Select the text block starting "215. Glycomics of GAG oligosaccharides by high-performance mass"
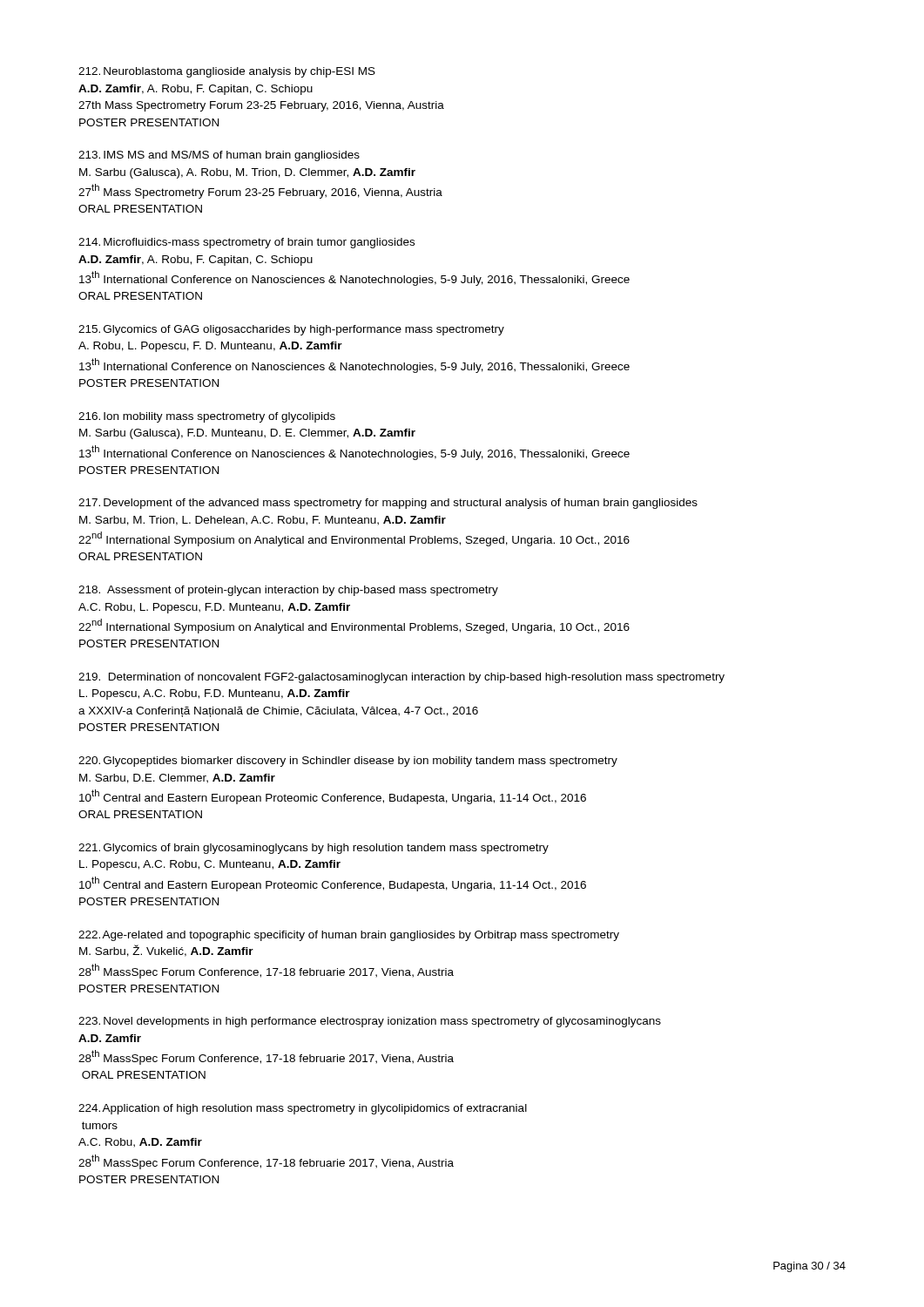924x1307 pixels. coord(462,356)
